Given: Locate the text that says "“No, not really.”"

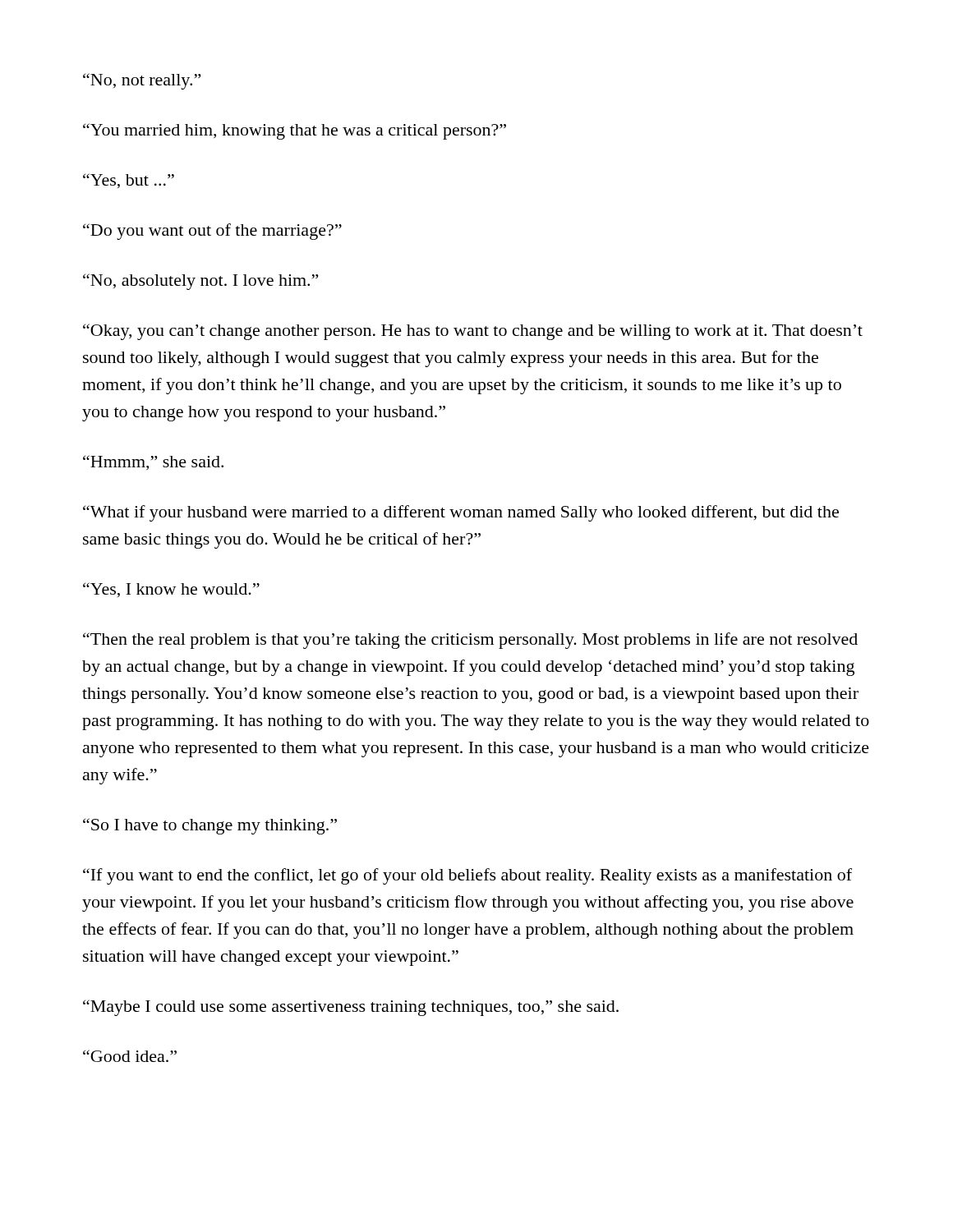Looking at the screenshot, I should [142, 79].
